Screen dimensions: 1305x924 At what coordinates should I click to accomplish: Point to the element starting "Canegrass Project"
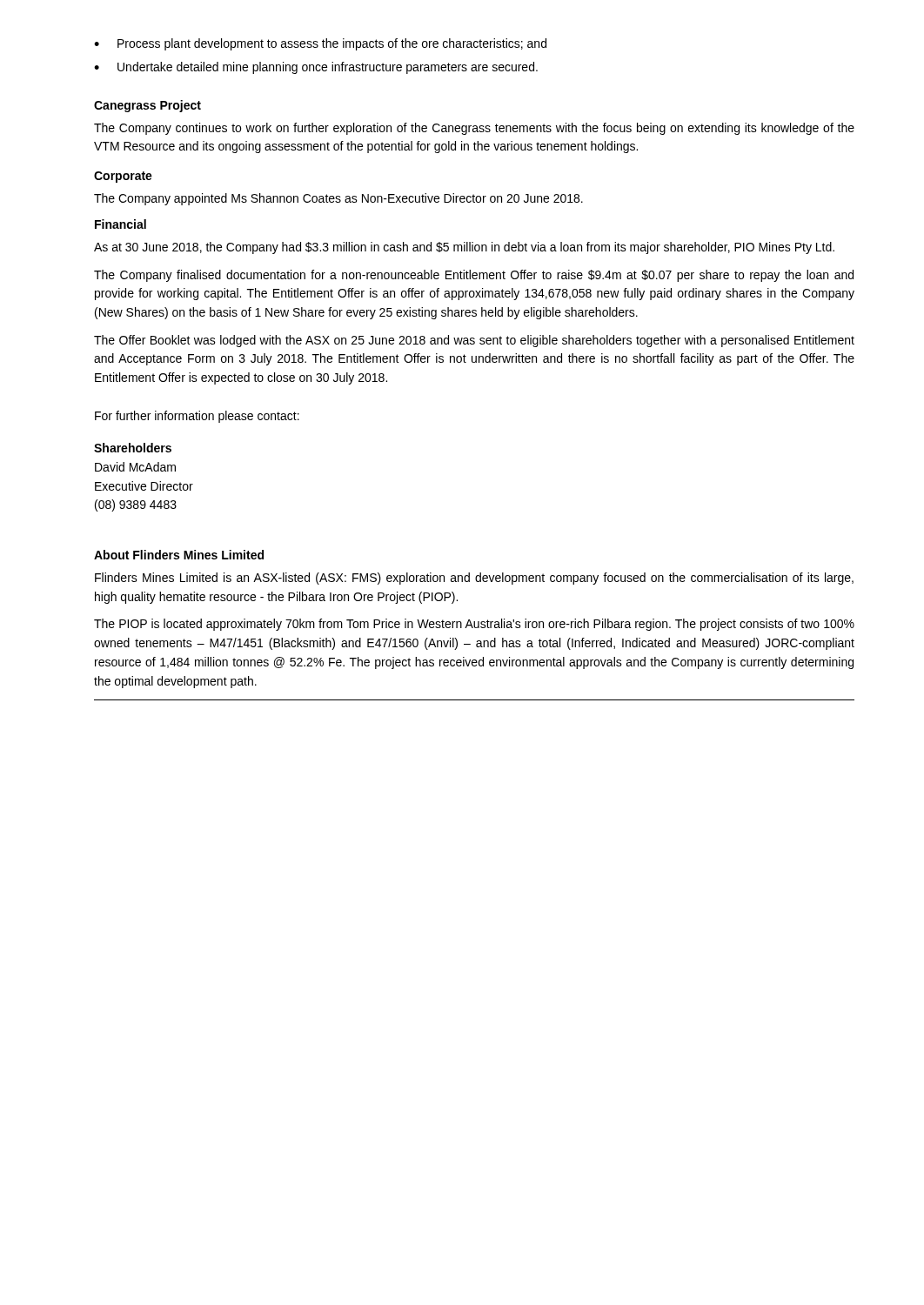pos(147,105)
